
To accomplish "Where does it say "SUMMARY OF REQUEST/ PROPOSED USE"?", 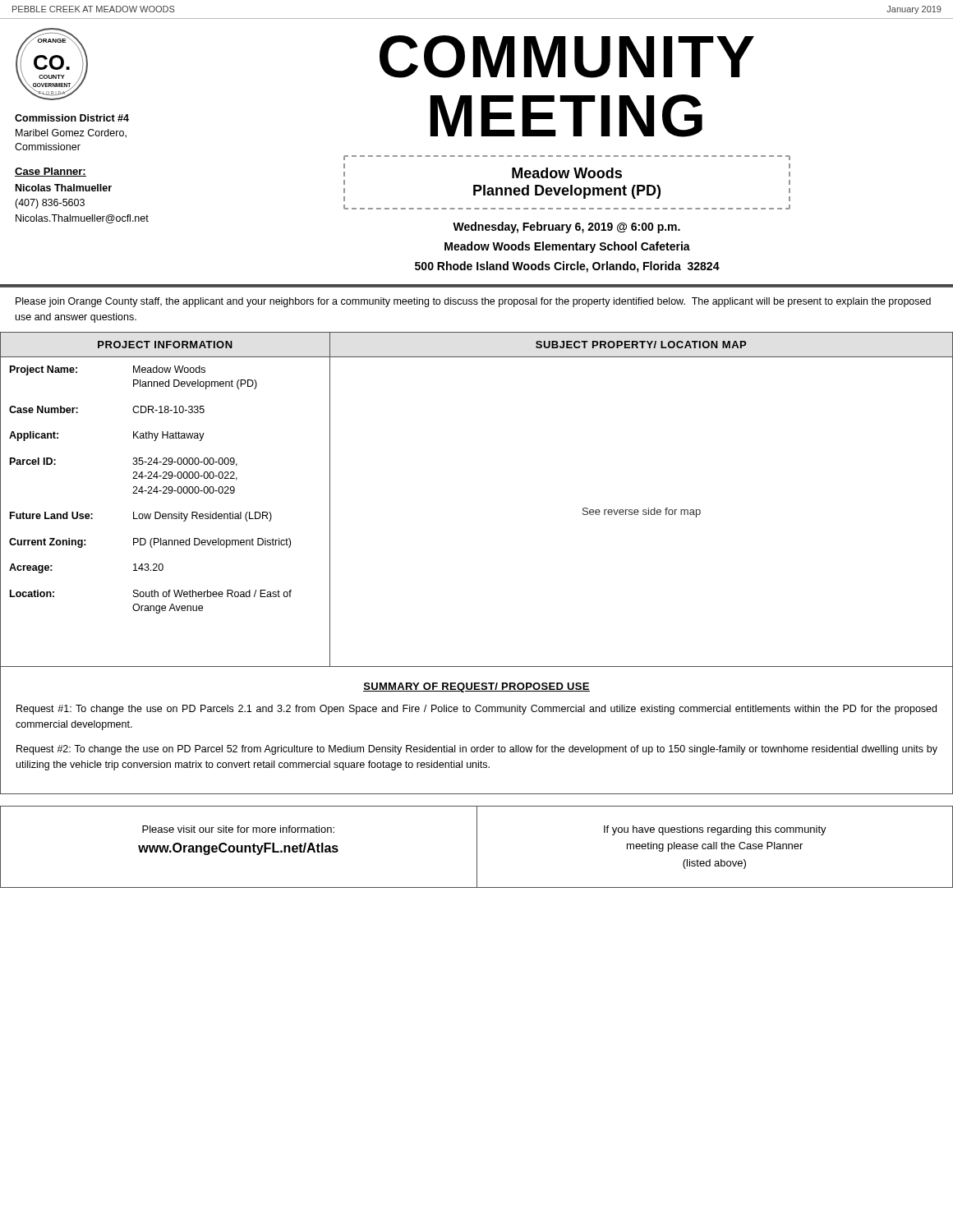I will point(476,686).
